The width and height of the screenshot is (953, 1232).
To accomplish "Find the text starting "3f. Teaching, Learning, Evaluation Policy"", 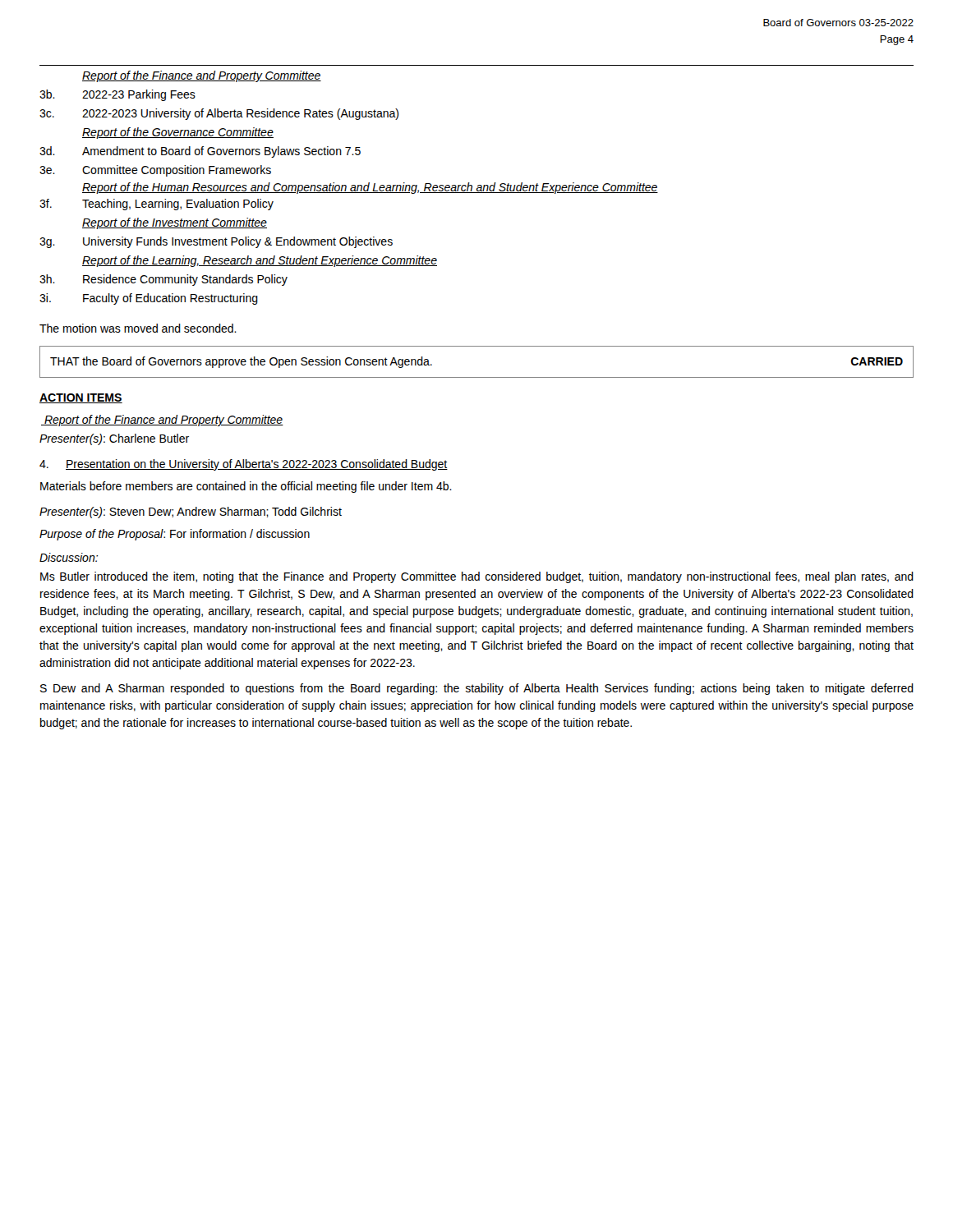I will [476, 204].
